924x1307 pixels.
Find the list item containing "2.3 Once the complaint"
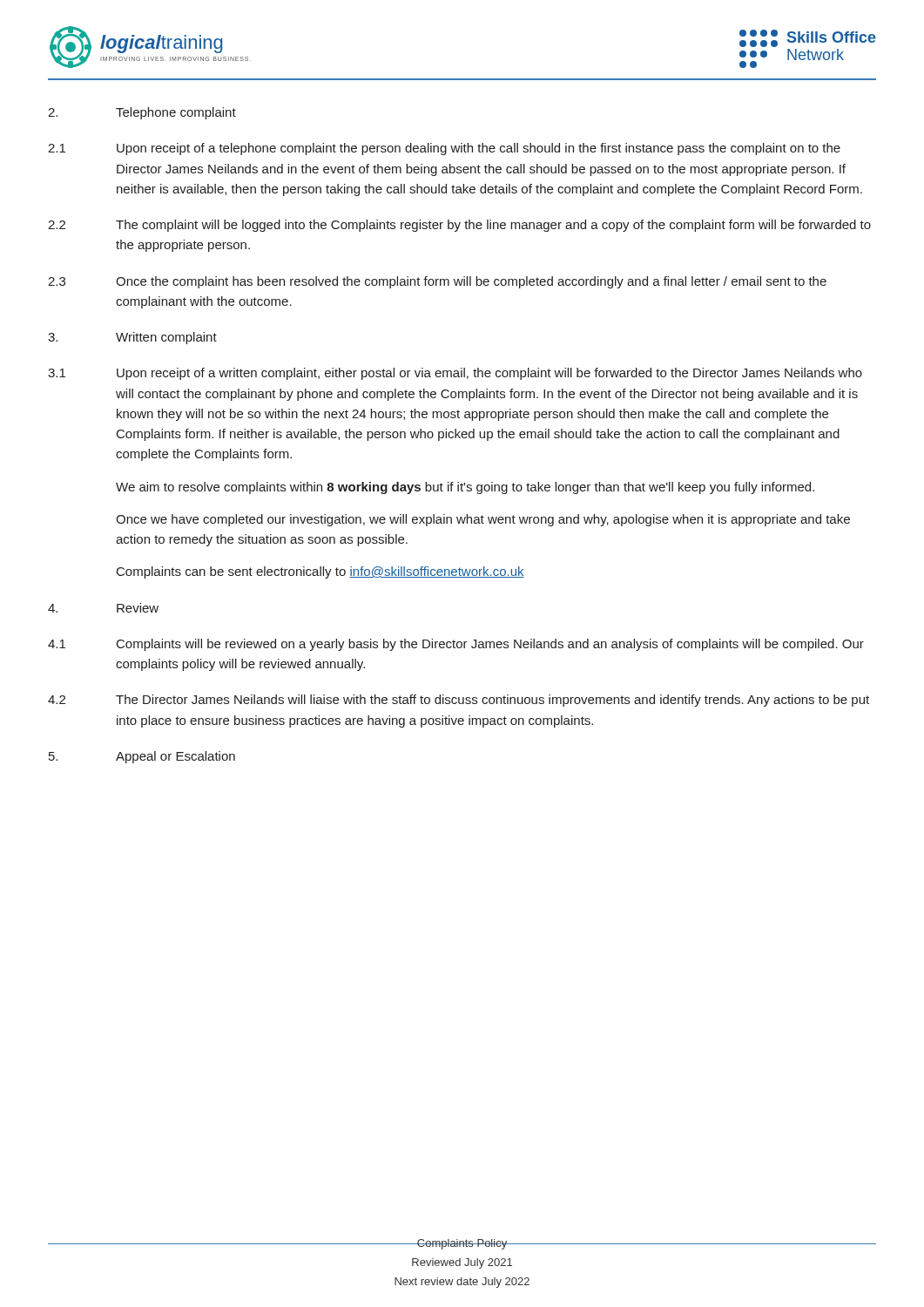462,291
